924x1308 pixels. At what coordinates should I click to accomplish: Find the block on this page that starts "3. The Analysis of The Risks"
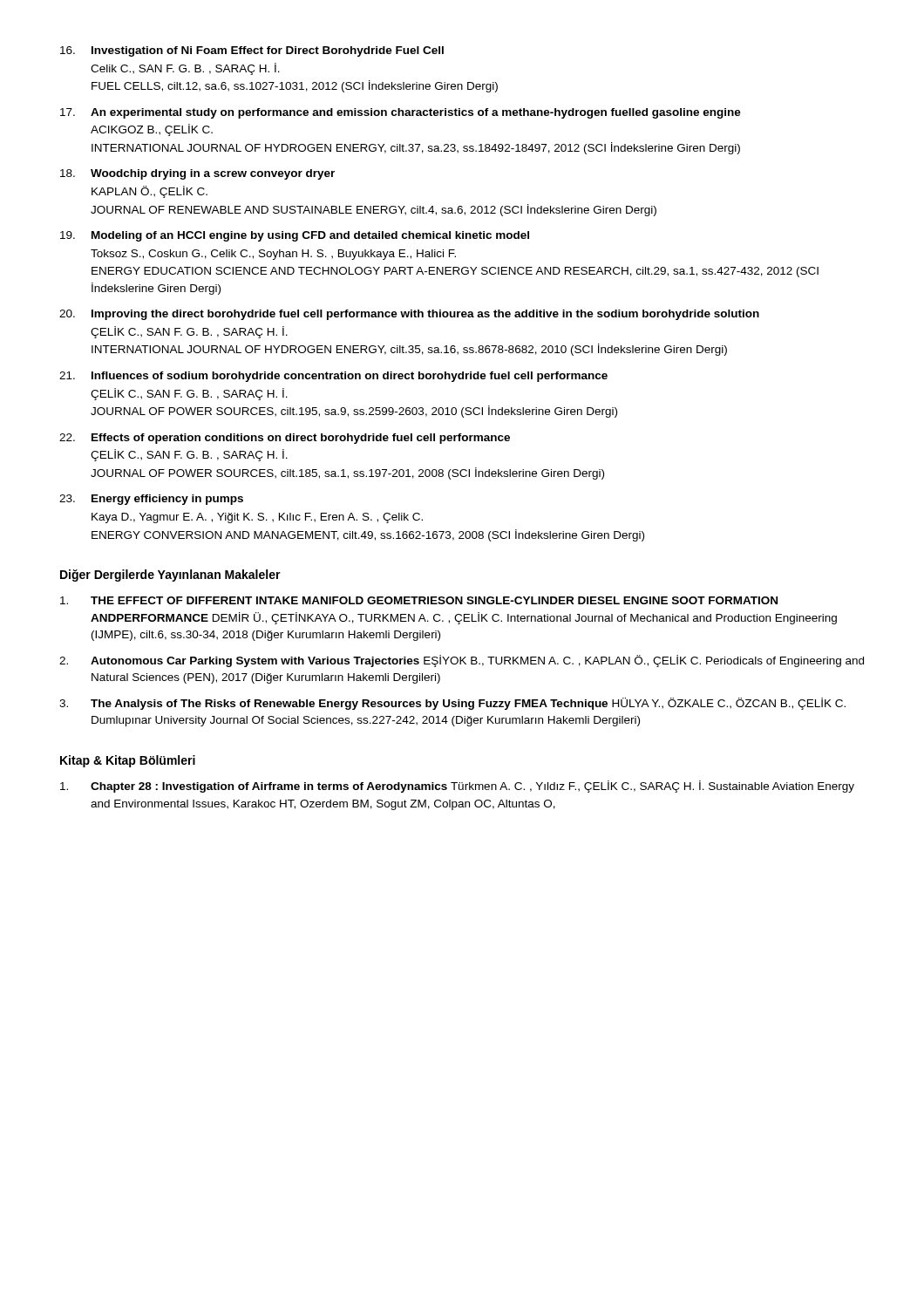coord(465,712)
